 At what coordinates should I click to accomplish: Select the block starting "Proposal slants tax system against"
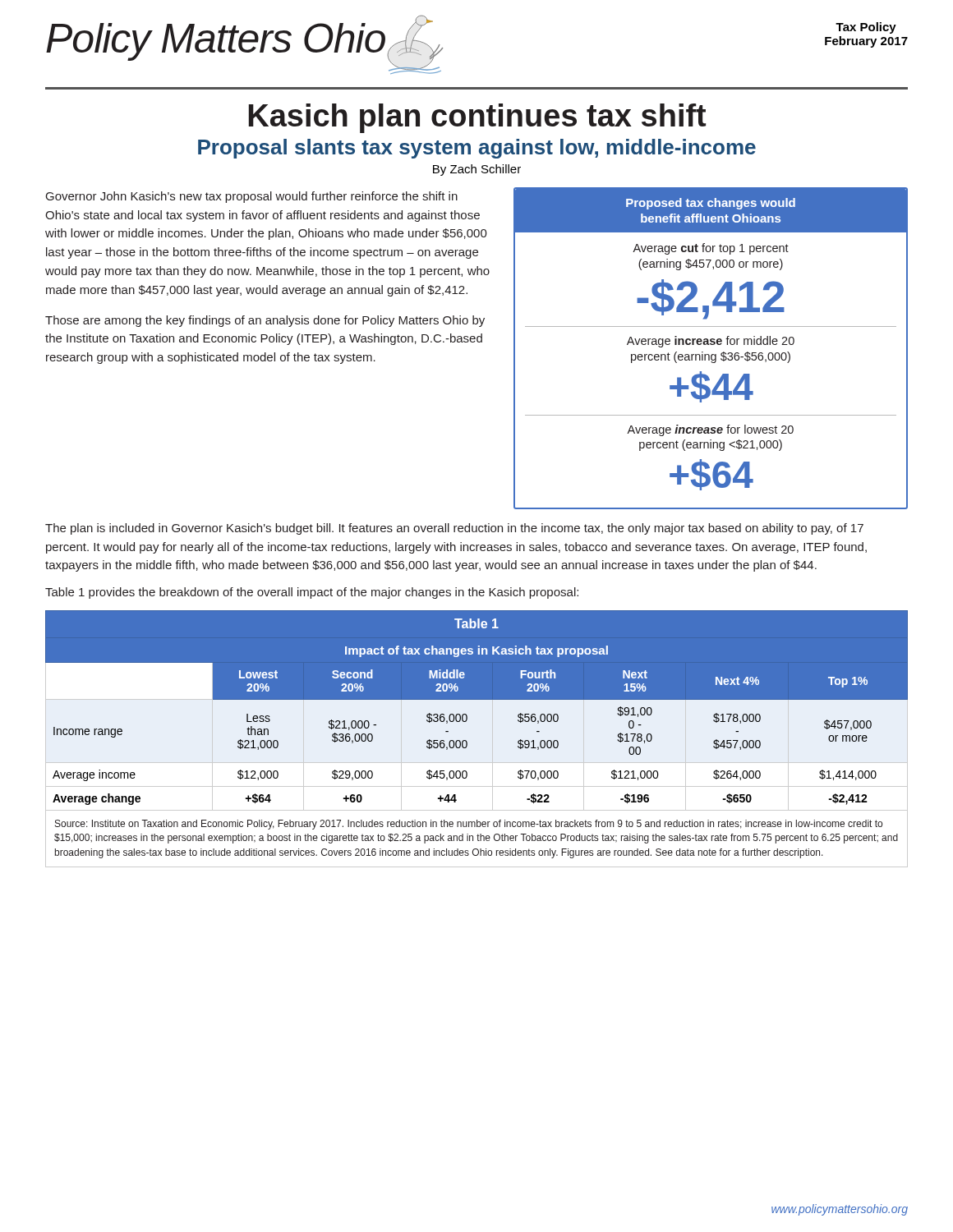pos(476,147)
